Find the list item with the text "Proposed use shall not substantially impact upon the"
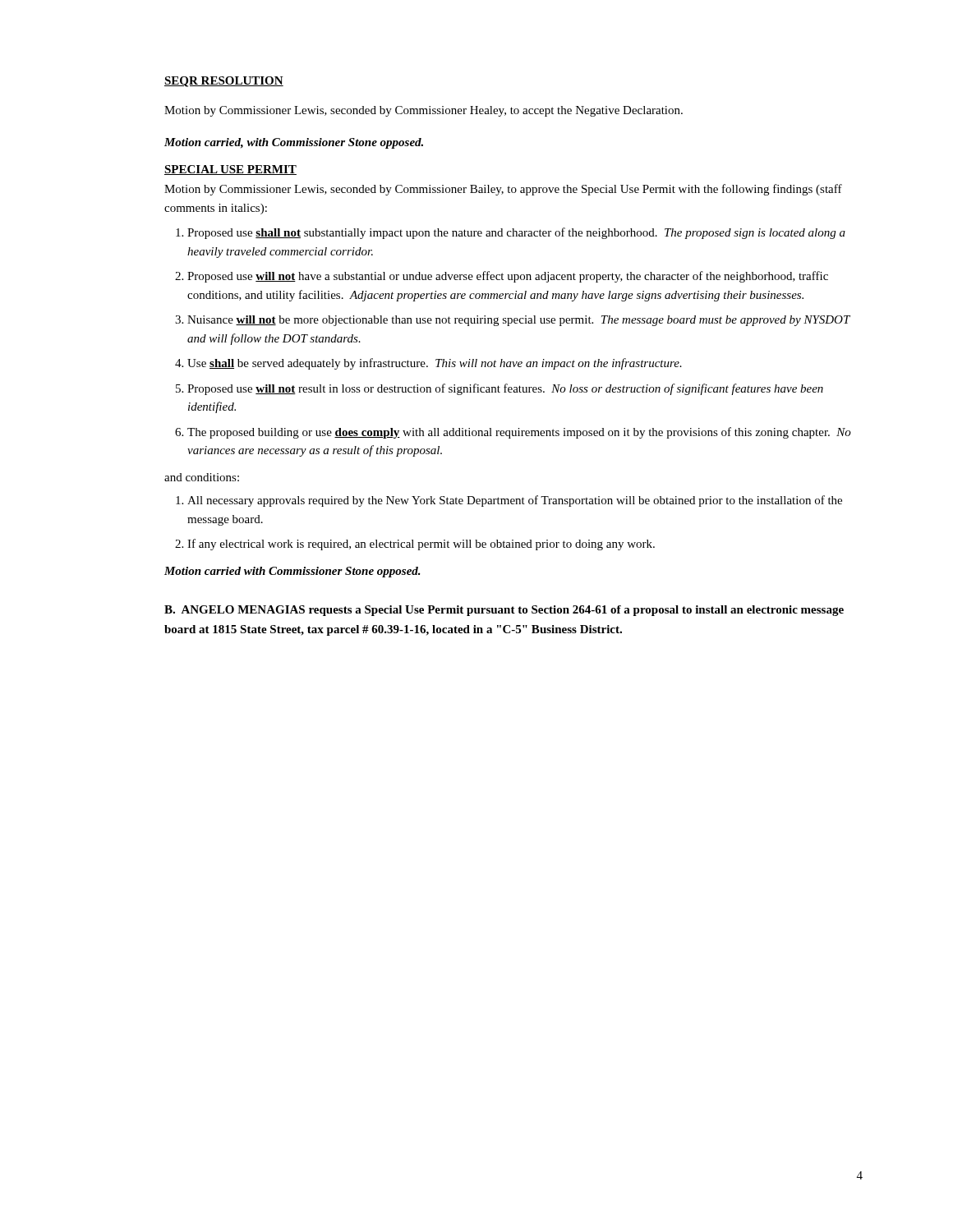Viewport: 953px width, 1232px height. click(525, 242)
